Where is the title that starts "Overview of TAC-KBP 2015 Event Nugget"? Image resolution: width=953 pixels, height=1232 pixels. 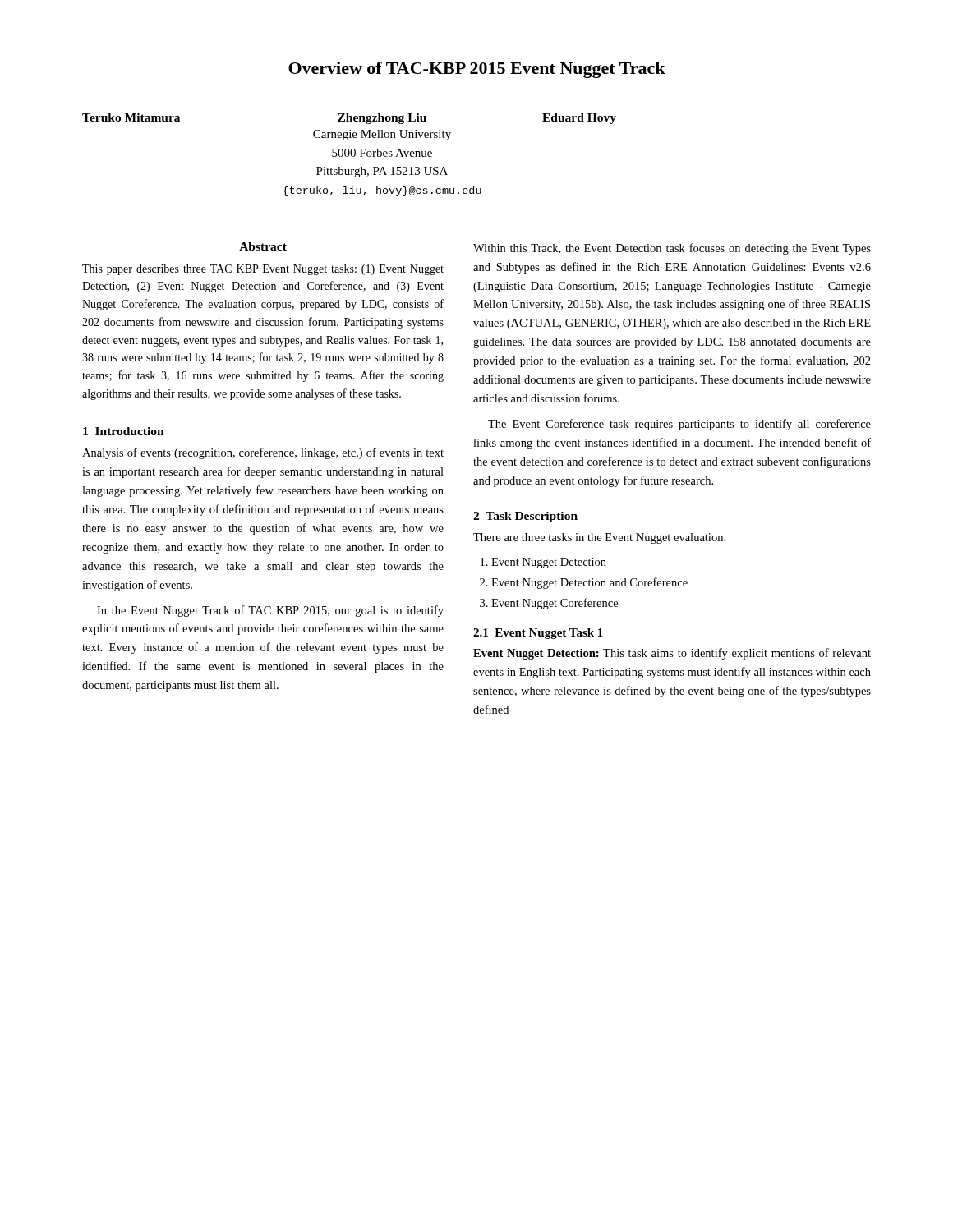476,68
